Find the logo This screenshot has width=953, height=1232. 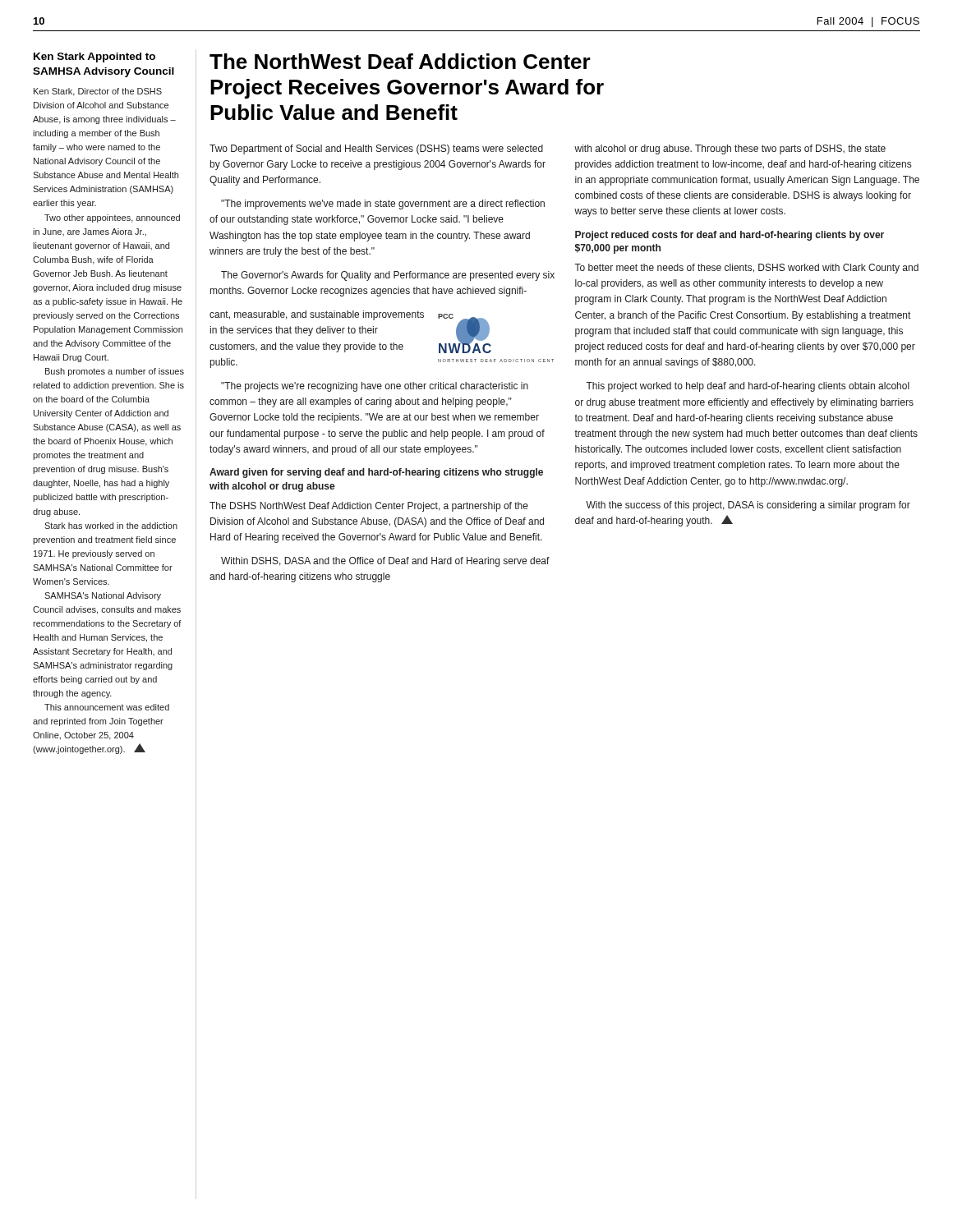495,339
